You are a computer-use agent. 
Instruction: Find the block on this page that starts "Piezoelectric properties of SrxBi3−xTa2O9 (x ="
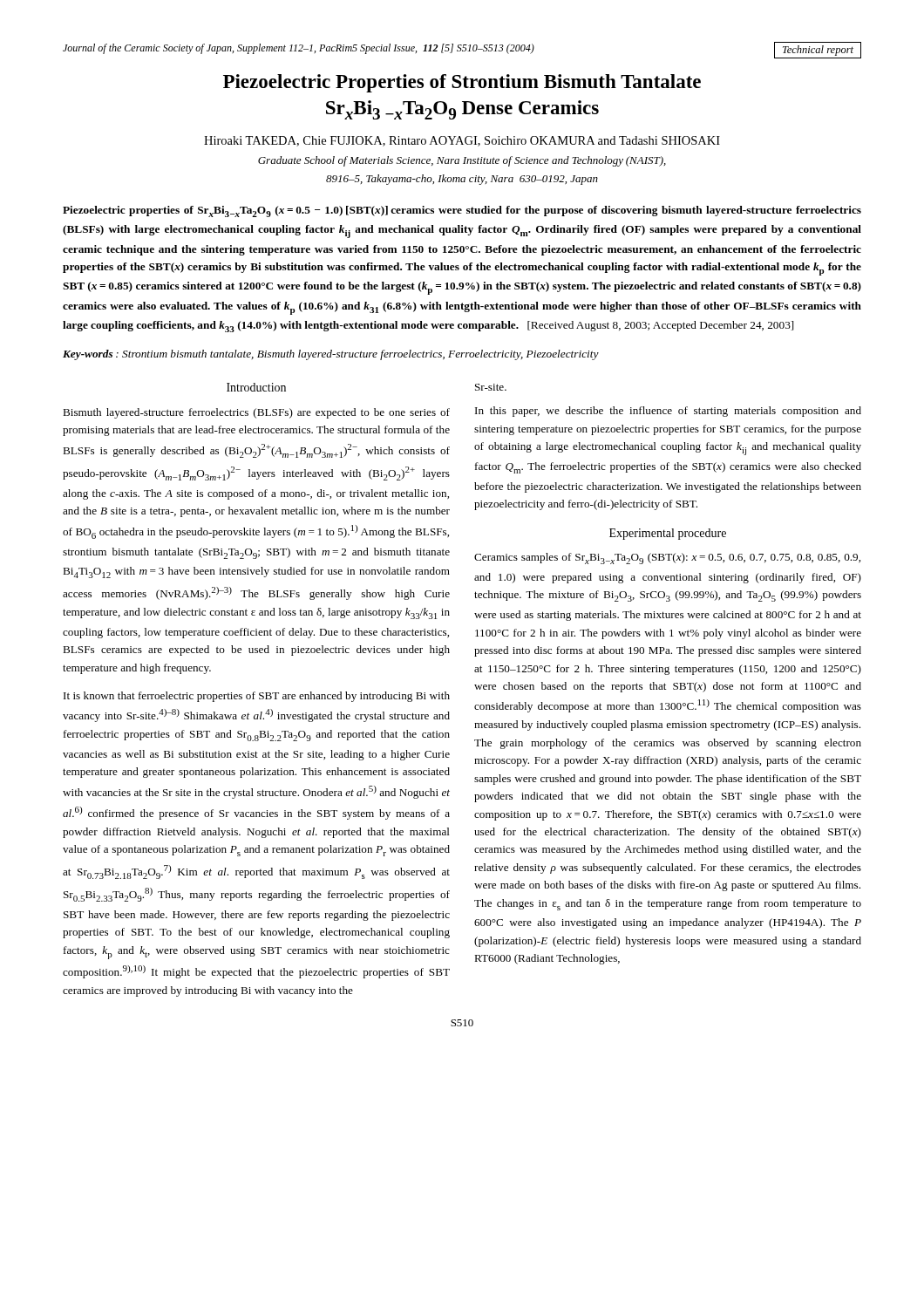pos(462,268)
